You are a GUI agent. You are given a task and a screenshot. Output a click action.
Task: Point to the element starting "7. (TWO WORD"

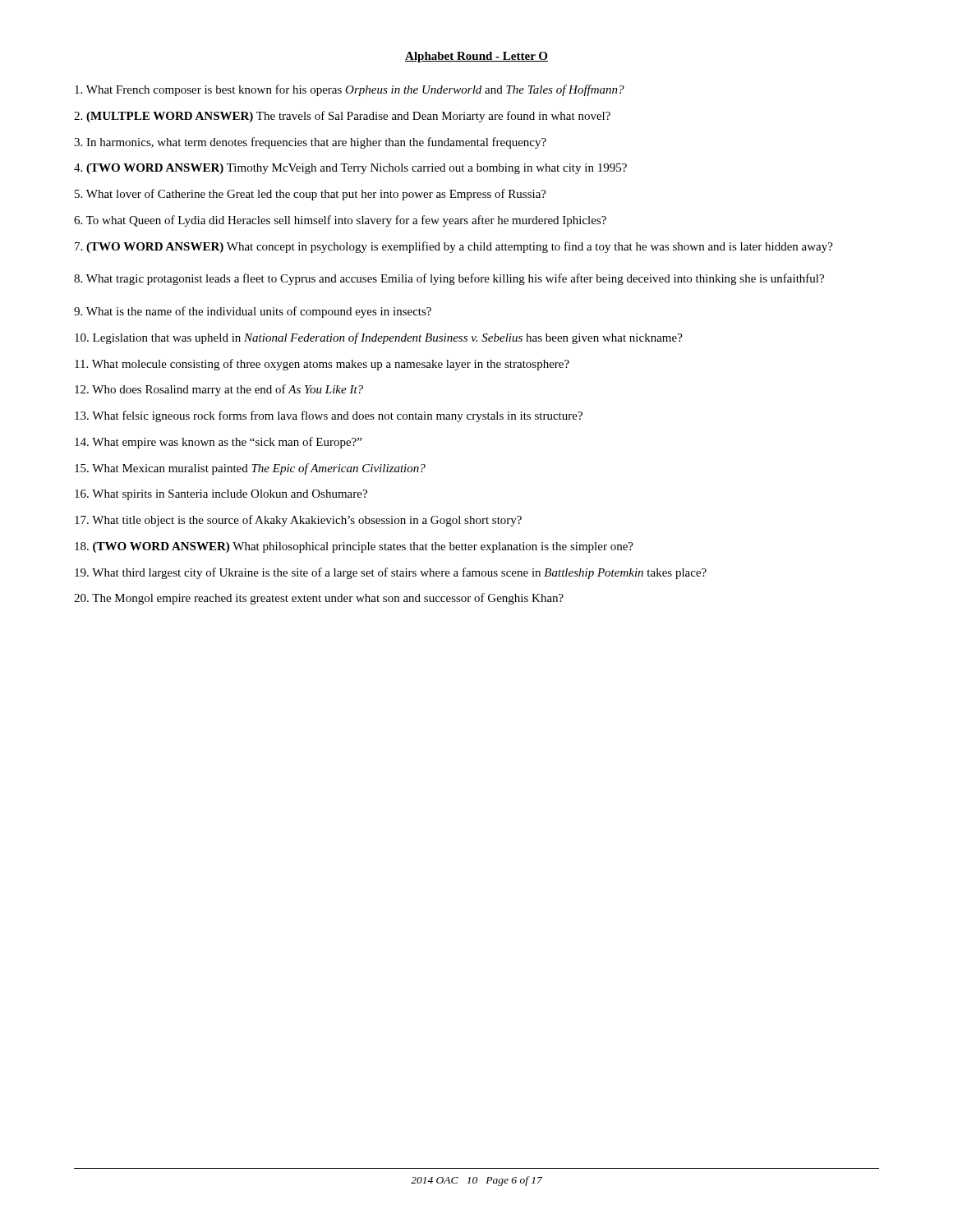point(453,246)
